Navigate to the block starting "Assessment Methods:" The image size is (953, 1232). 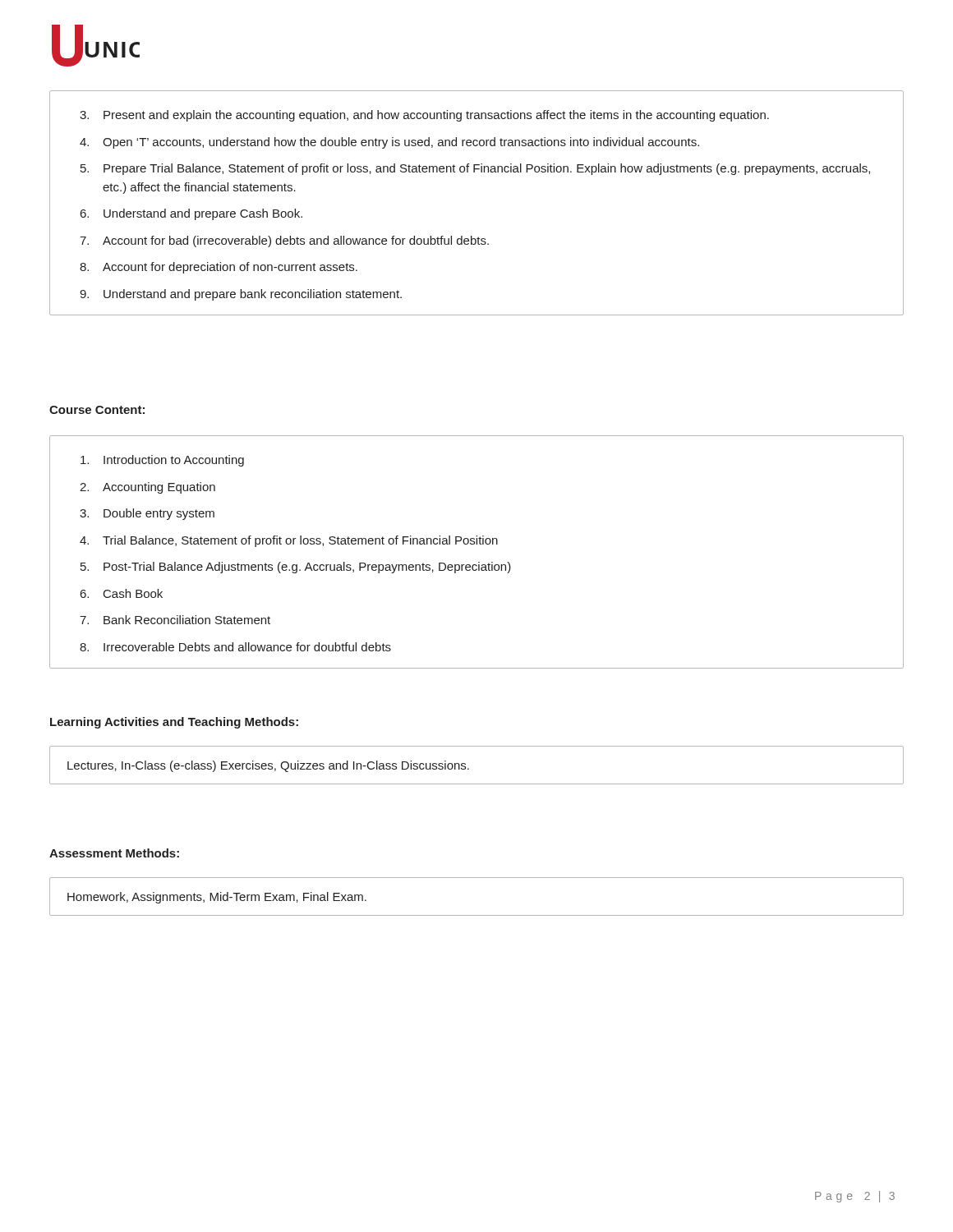[115, 853]
